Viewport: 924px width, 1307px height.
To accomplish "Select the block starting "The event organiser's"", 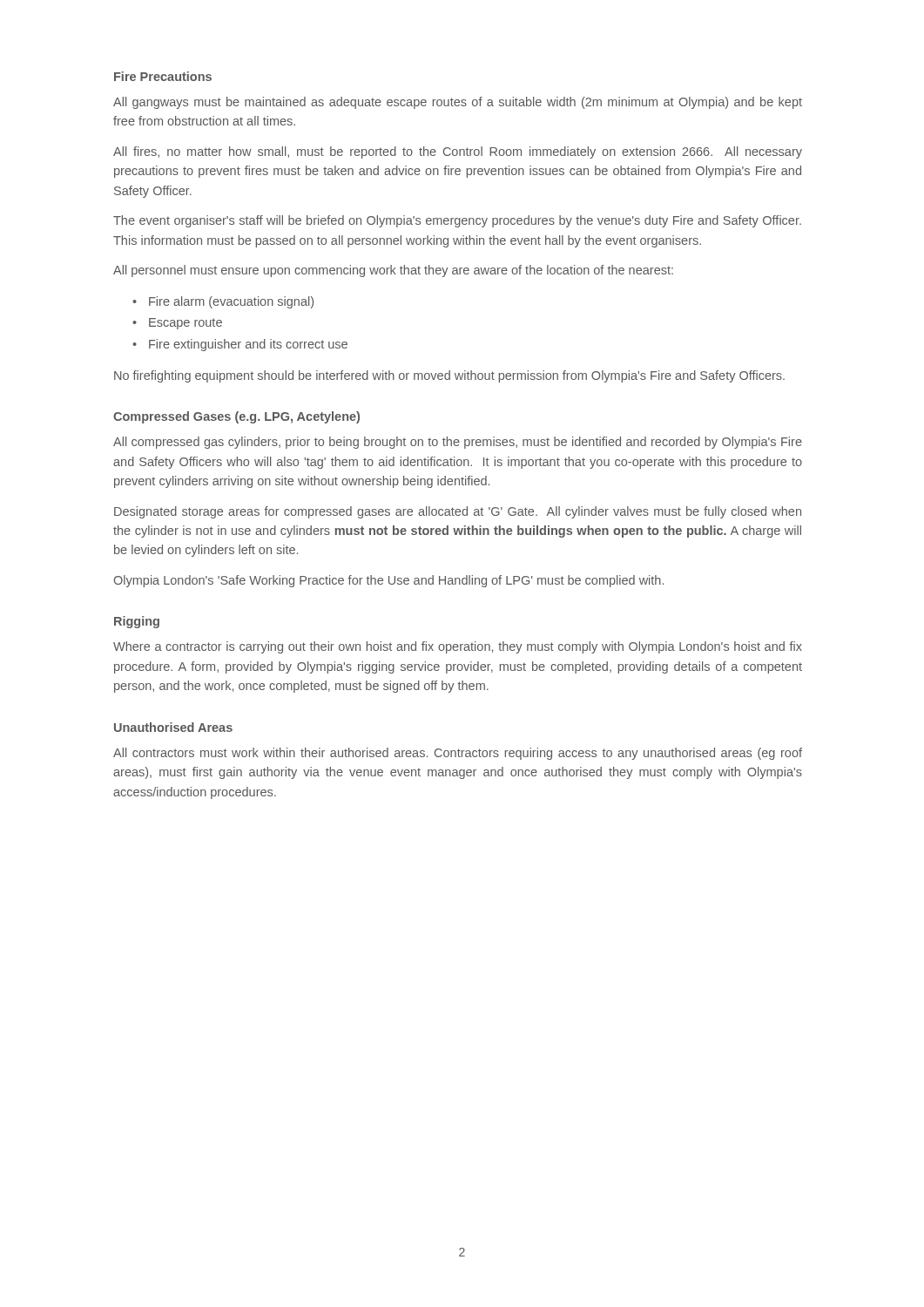I will click(458, 231).
